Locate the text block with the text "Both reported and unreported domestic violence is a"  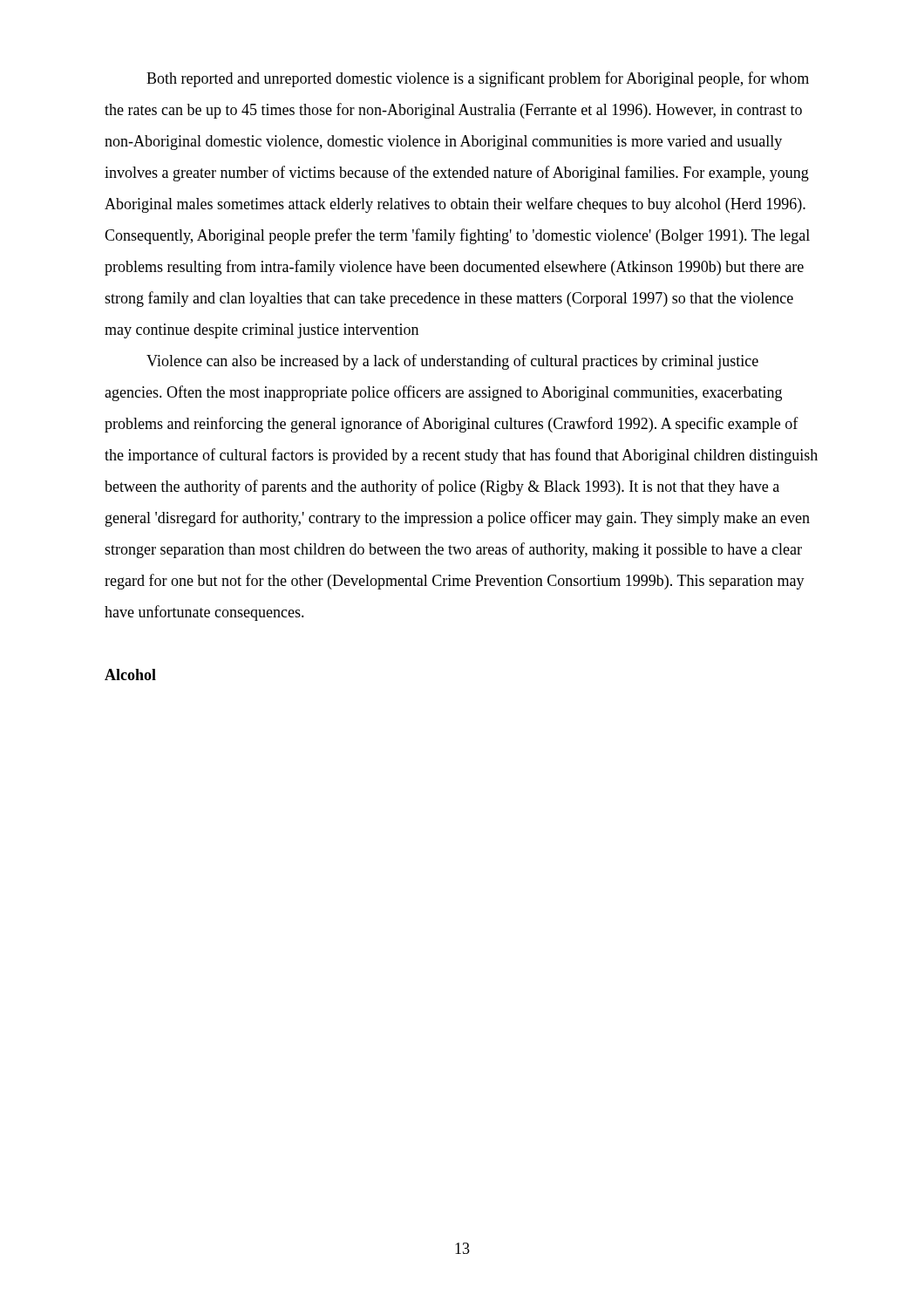(x=457, y=204)
